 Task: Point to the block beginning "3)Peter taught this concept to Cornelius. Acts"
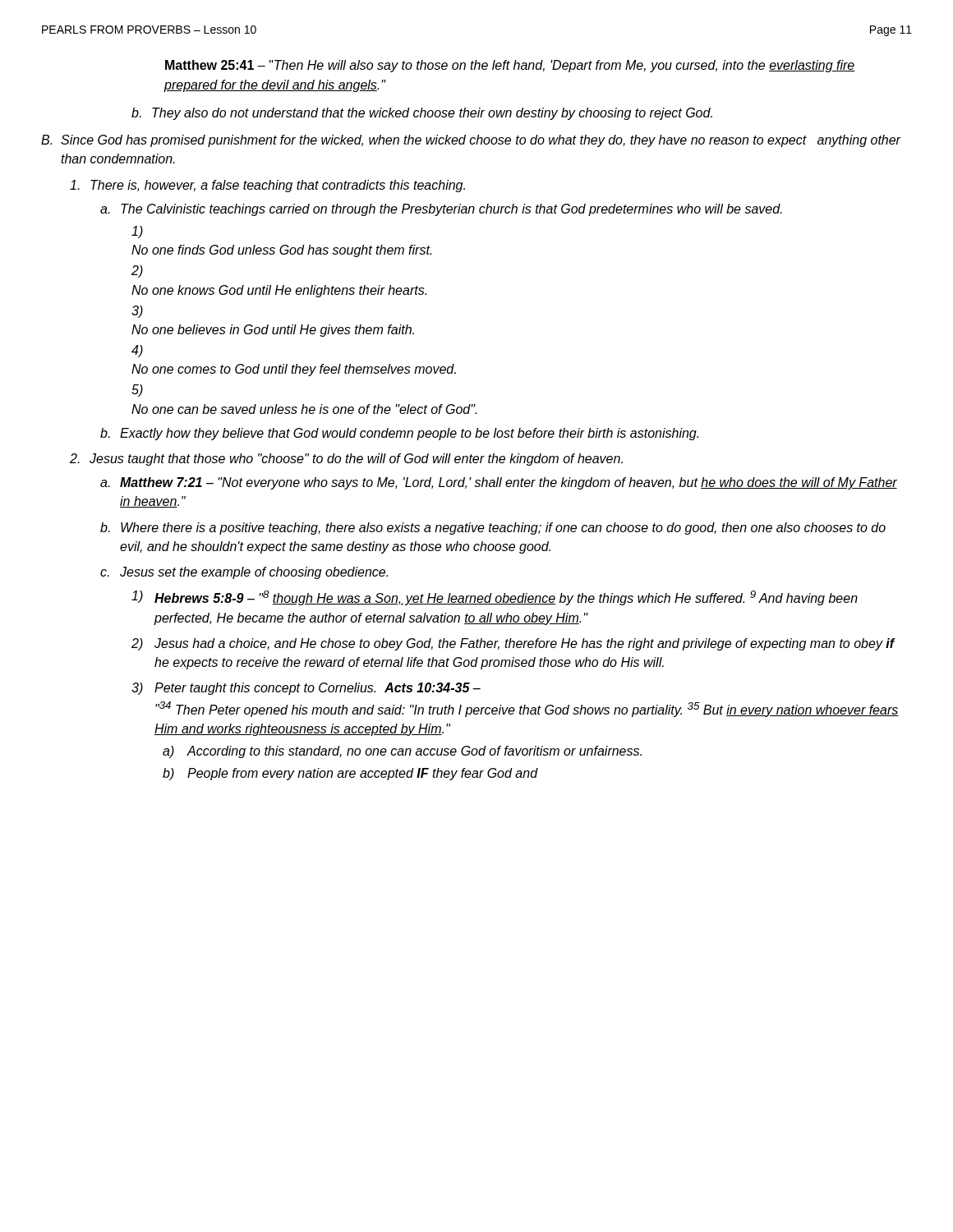pos(518,709)
